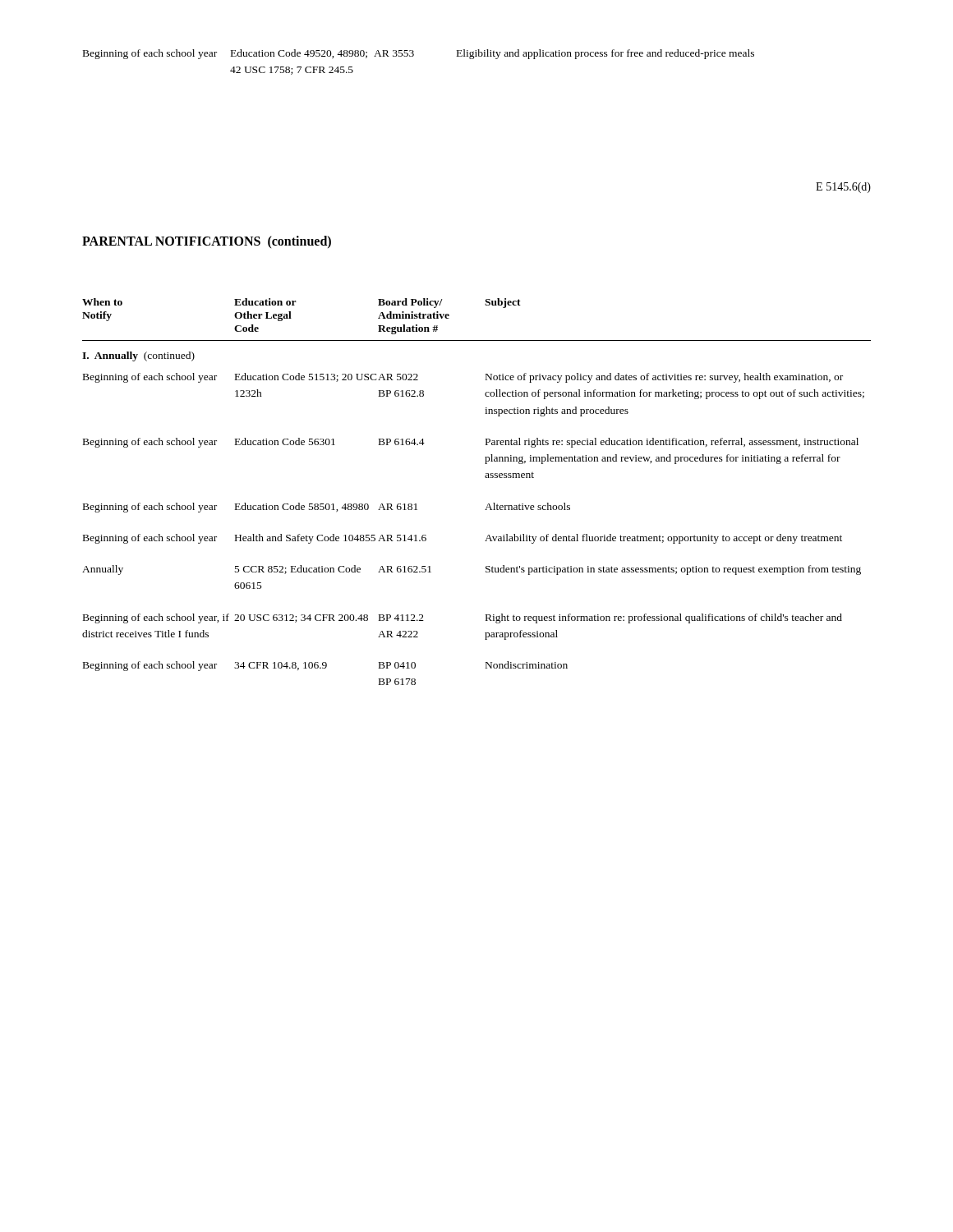
Task: Point to the text starting "Education Code 49520, 48980;"
Action: click(x=299, y=61)
